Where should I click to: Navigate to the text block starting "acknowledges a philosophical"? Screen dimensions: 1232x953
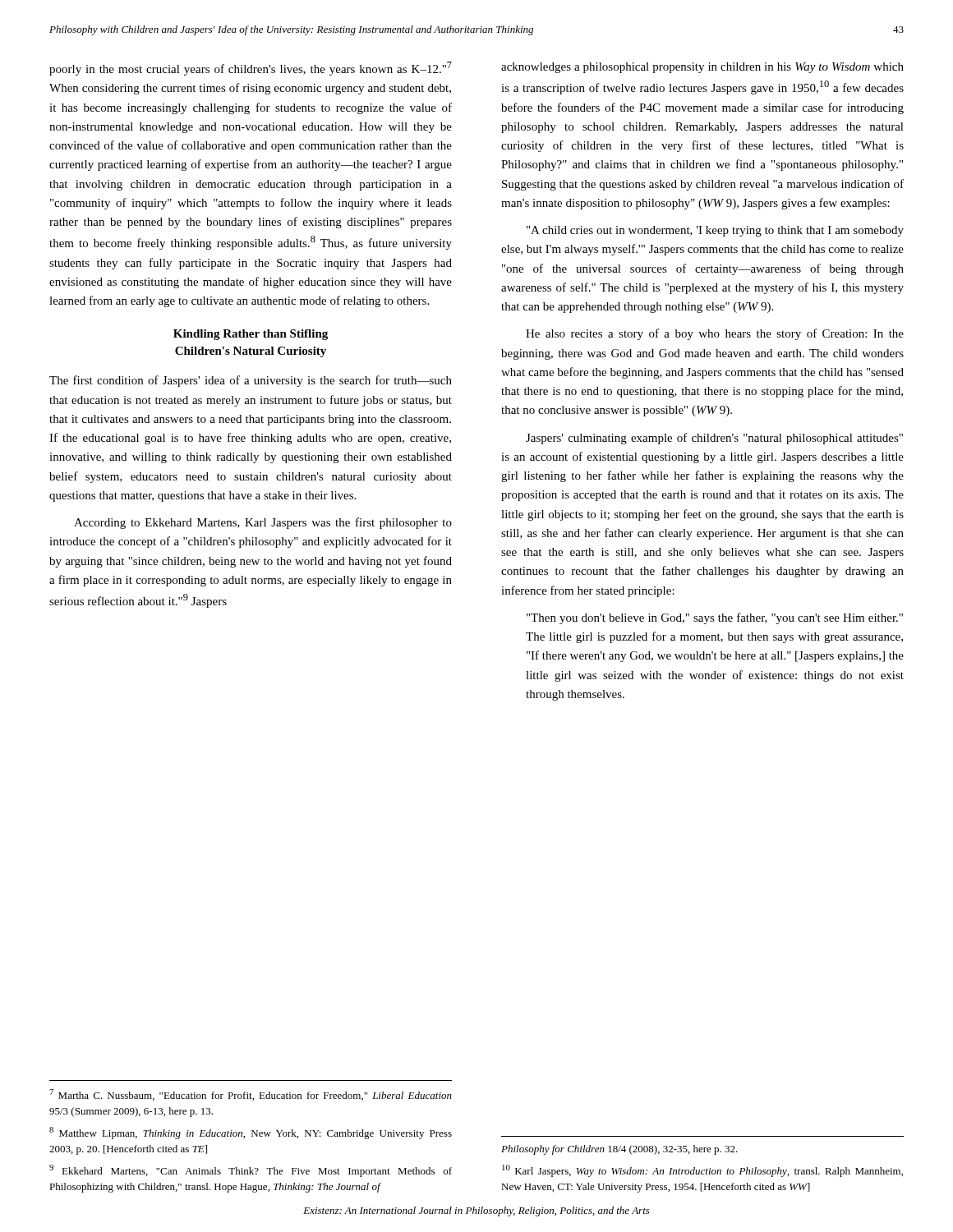(702, 329)
